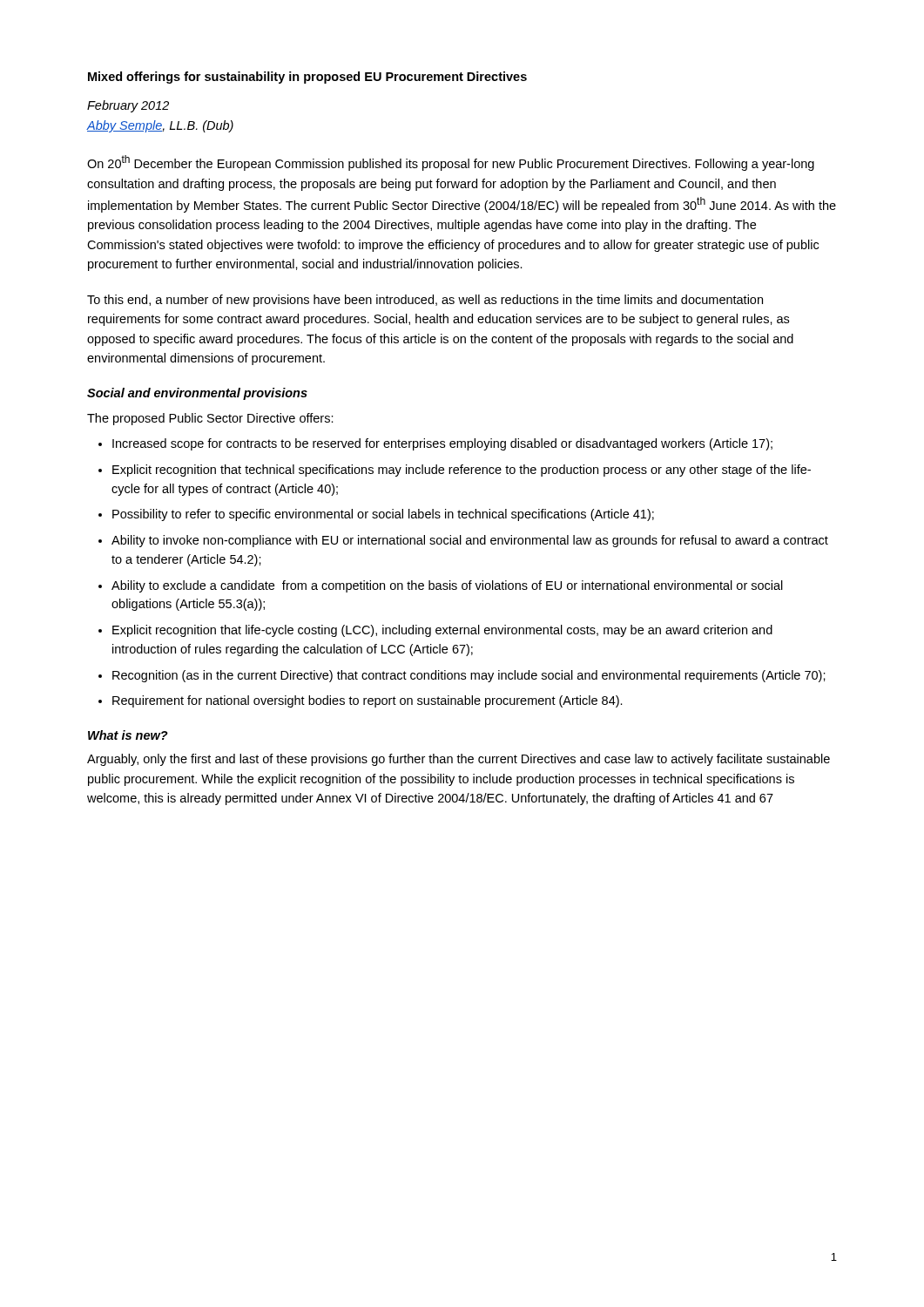
Task: Find the section header containing "Social and environmental provisions"
Action: tap(197, 393)
